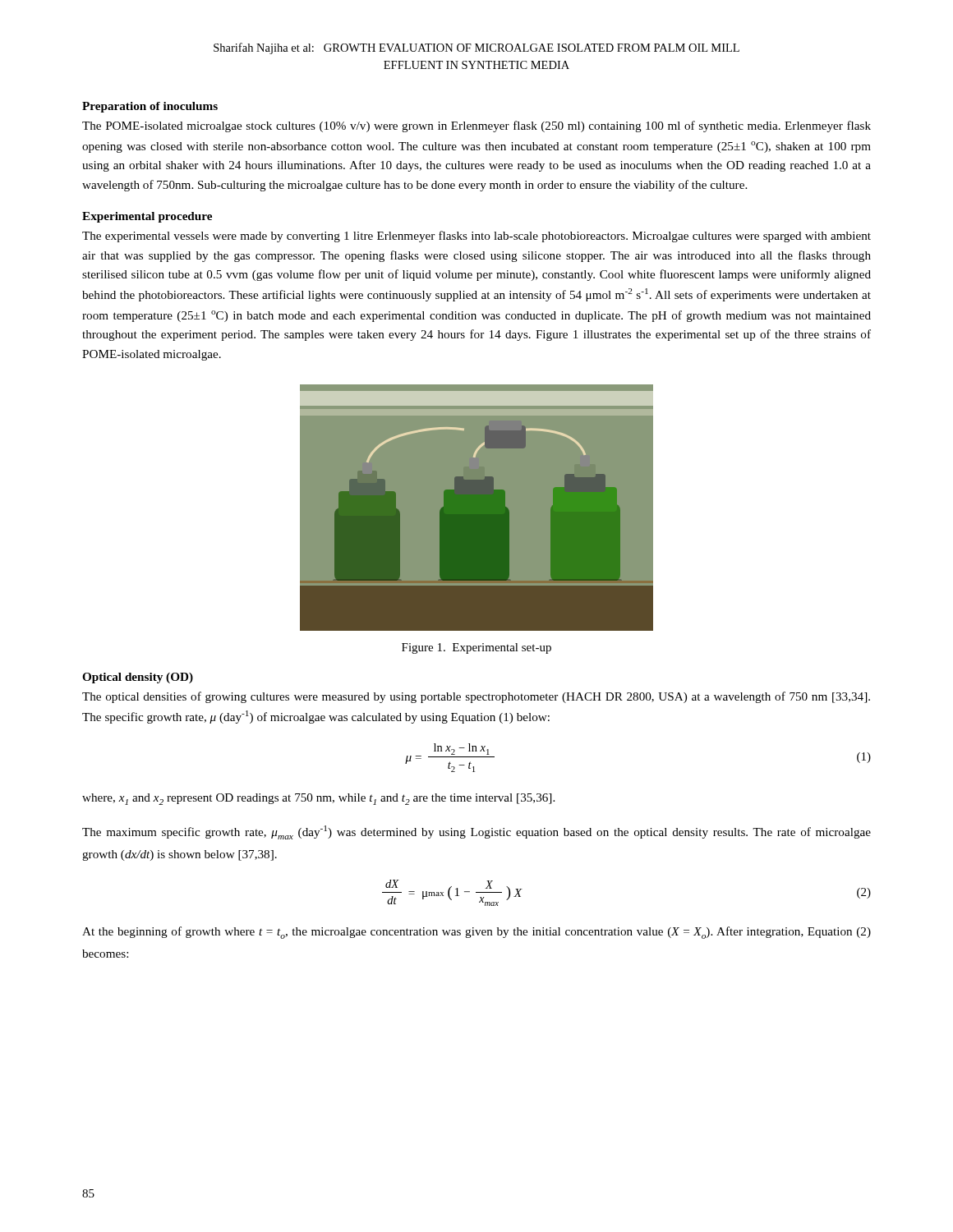Navigate to the region starting "Figure 1. Experimental set-up"
Image resolution: width=953 pixels, height=1232 pixels.
(x=476, y=648)
